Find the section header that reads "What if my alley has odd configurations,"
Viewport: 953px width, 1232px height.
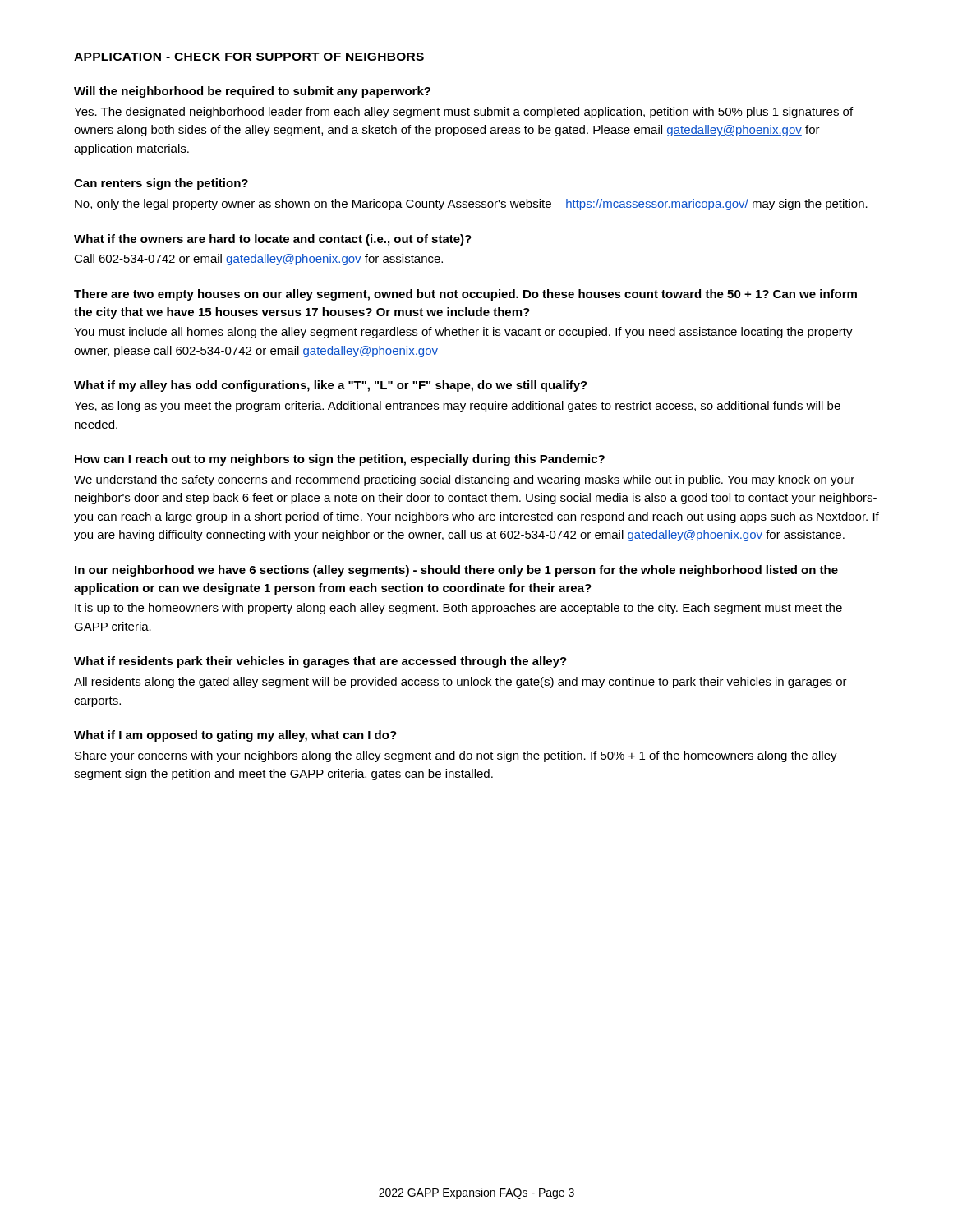(x=476, y=405)
